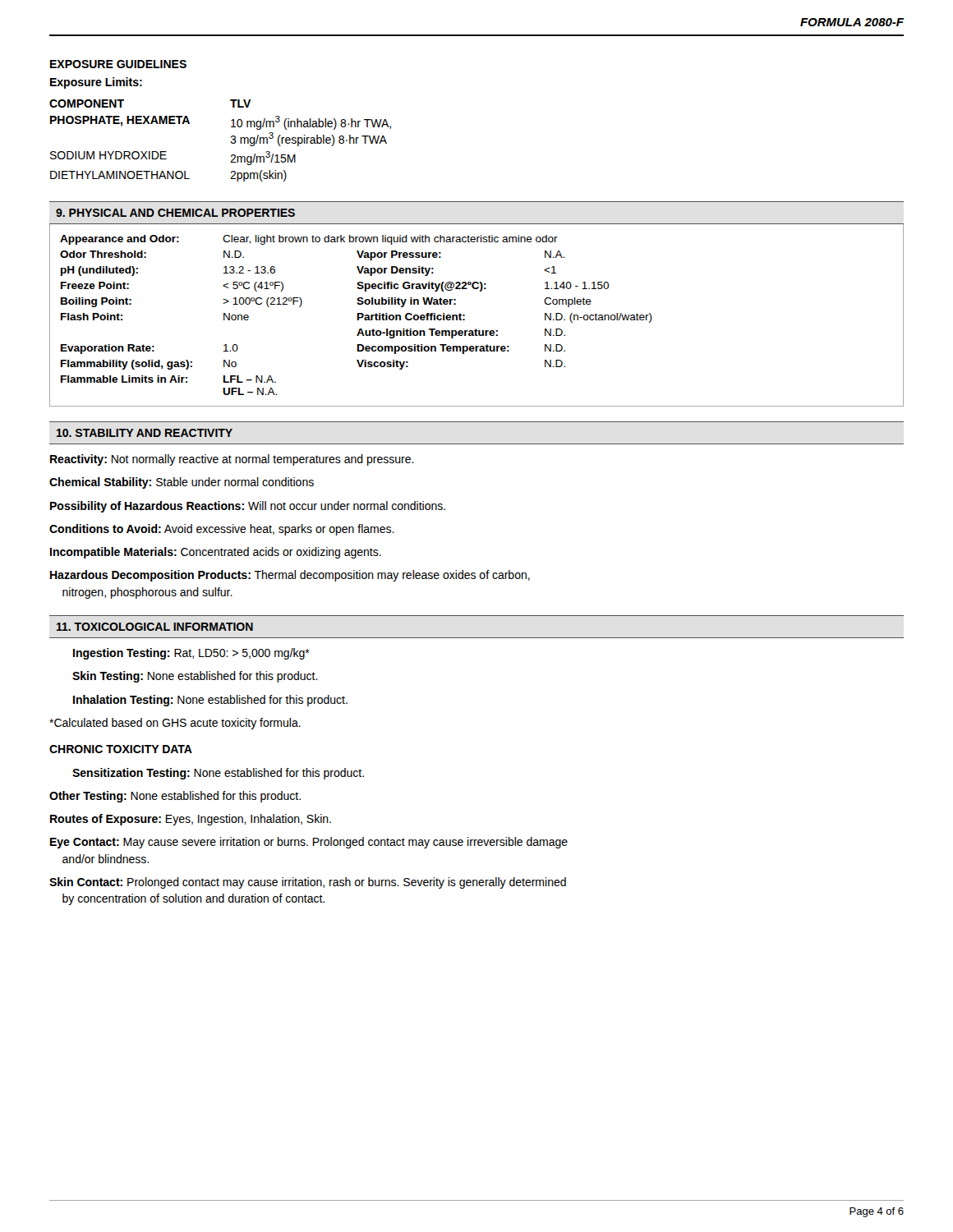Where does it say "CHRONIC TOXICITY DATA"?

pos(121,749)
